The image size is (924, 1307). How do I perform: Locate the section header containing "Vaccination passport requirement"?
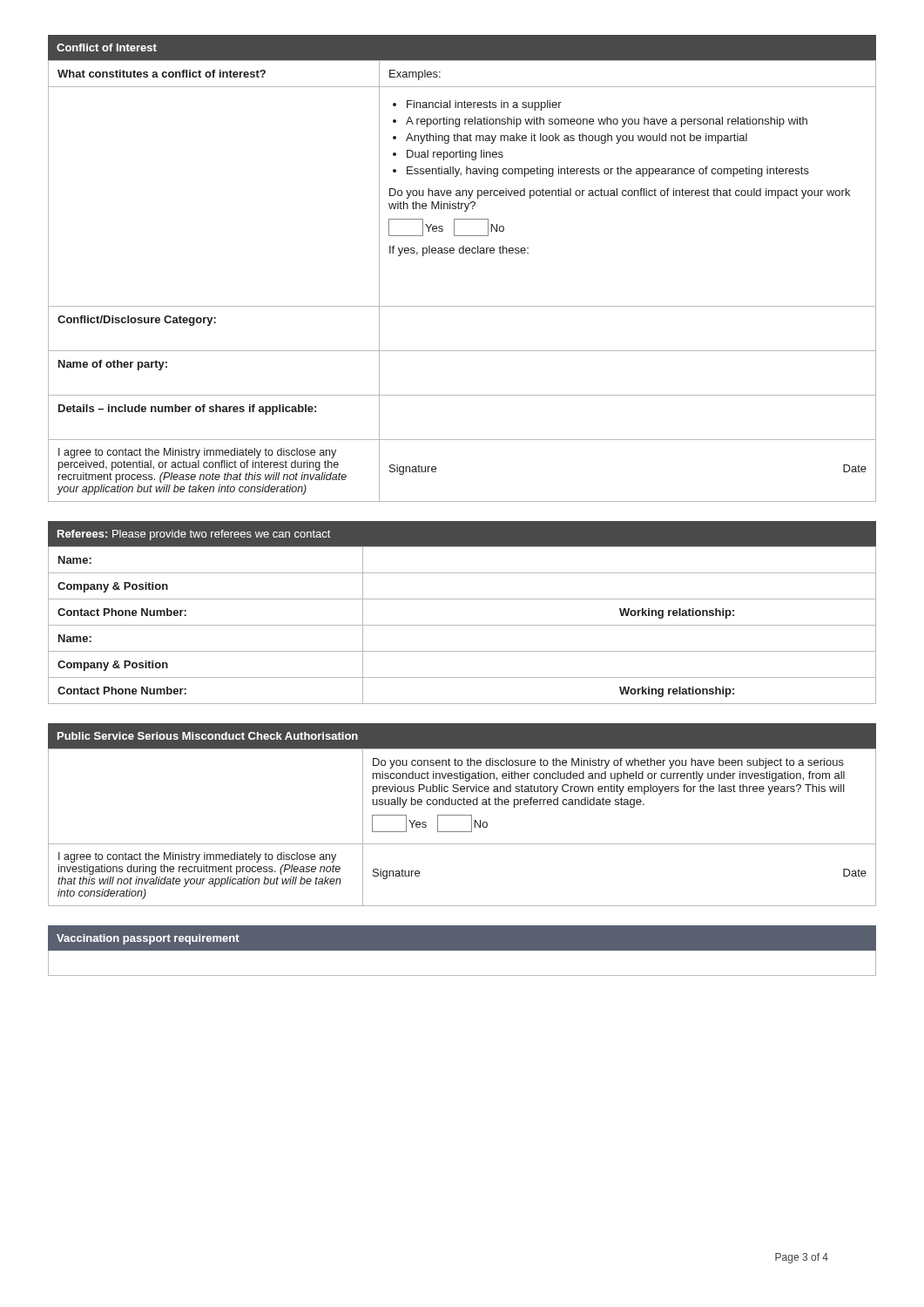[x=462, y=938]
